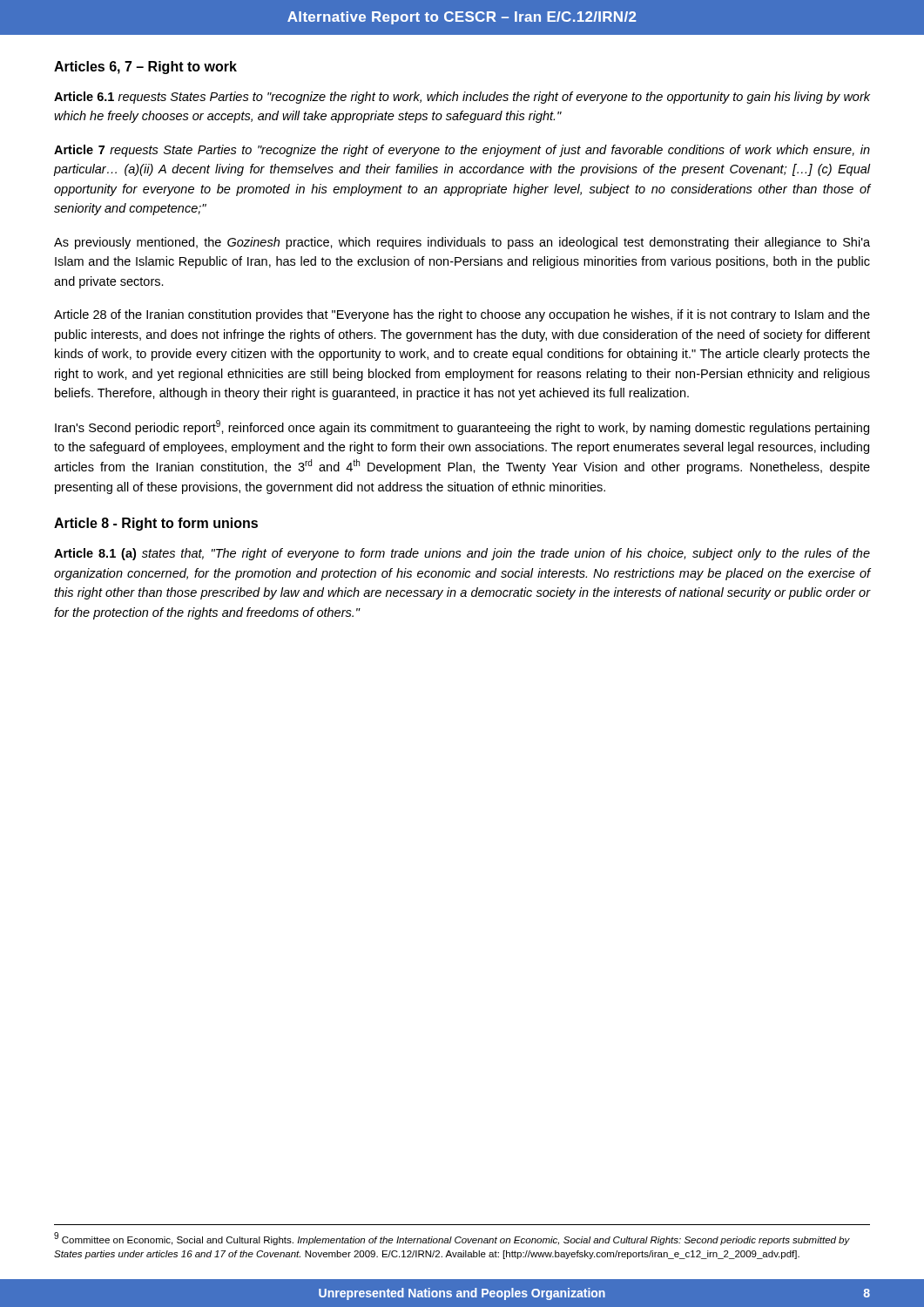Select the section header that reads "Articles 6, 7 – Right"
The height and width of the screenshot is (1307, 924).
coord(145,67)
